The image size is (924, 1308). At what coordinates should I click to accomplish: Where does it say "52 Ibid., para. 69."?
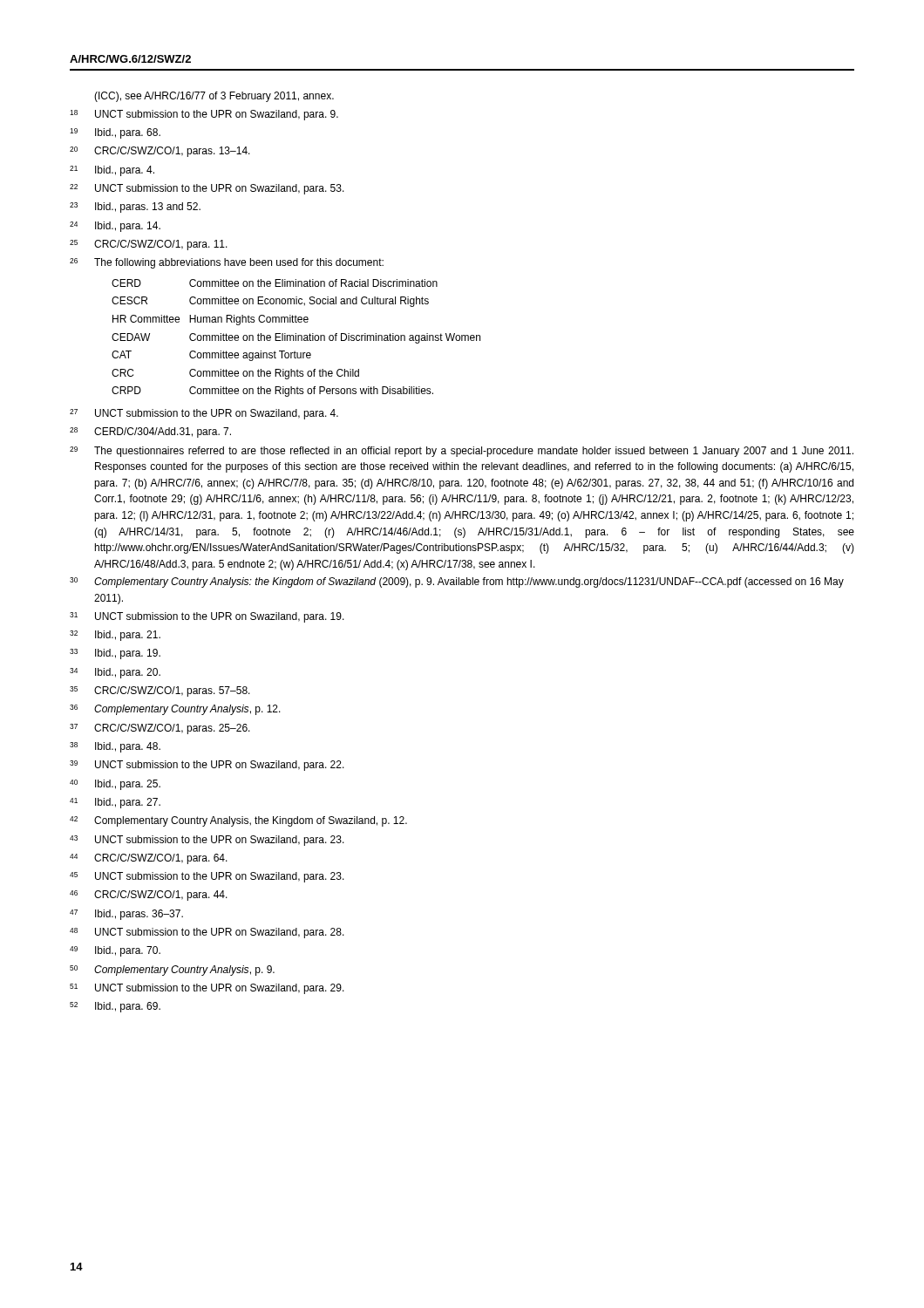(x=115, y=1007)
